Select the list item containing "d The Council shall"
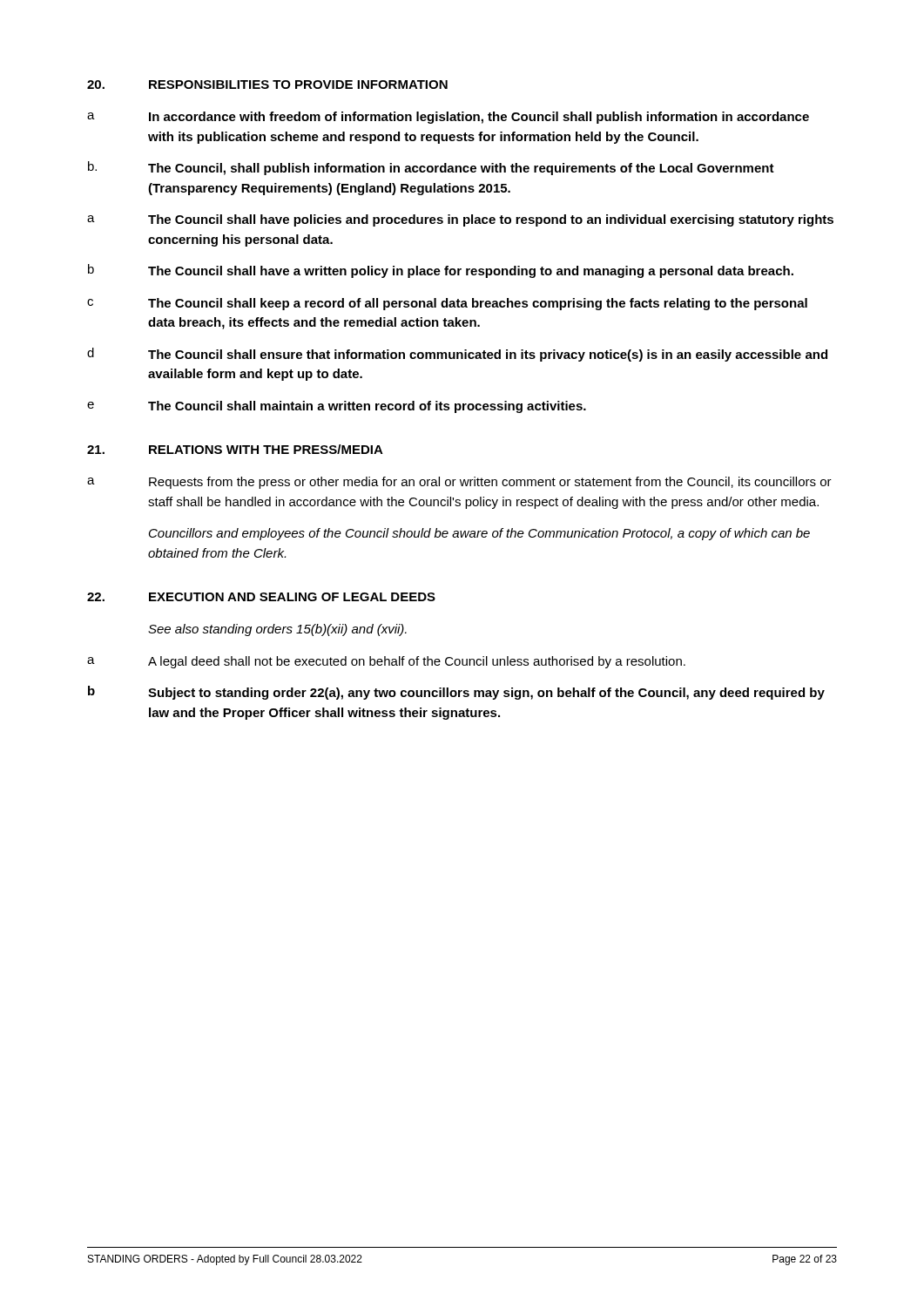This screenshot has height=1307, width=924. click(462, 364)
